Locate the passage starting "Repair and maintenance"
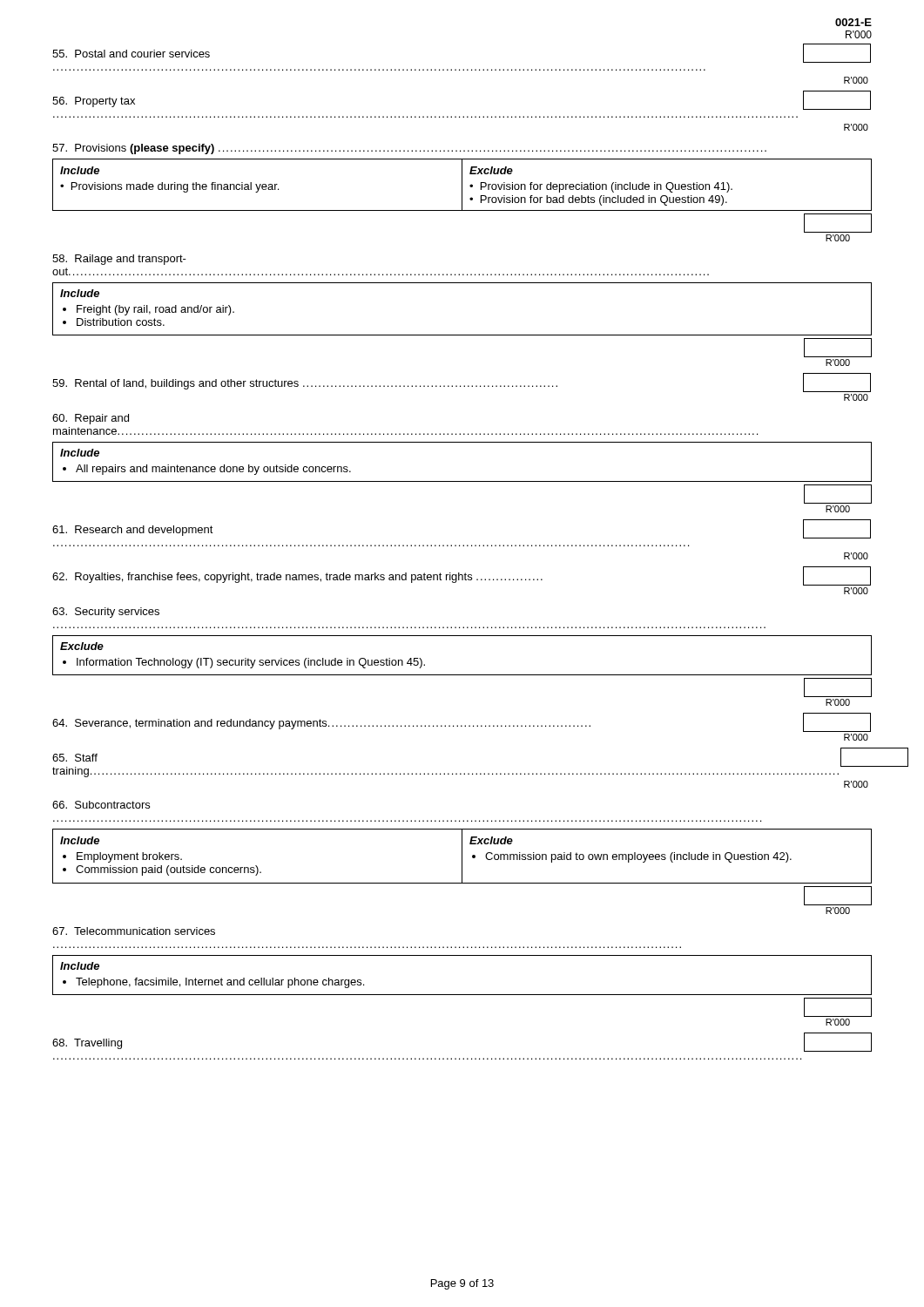The width and height of the screenshot is (924, 1307). 406,424
